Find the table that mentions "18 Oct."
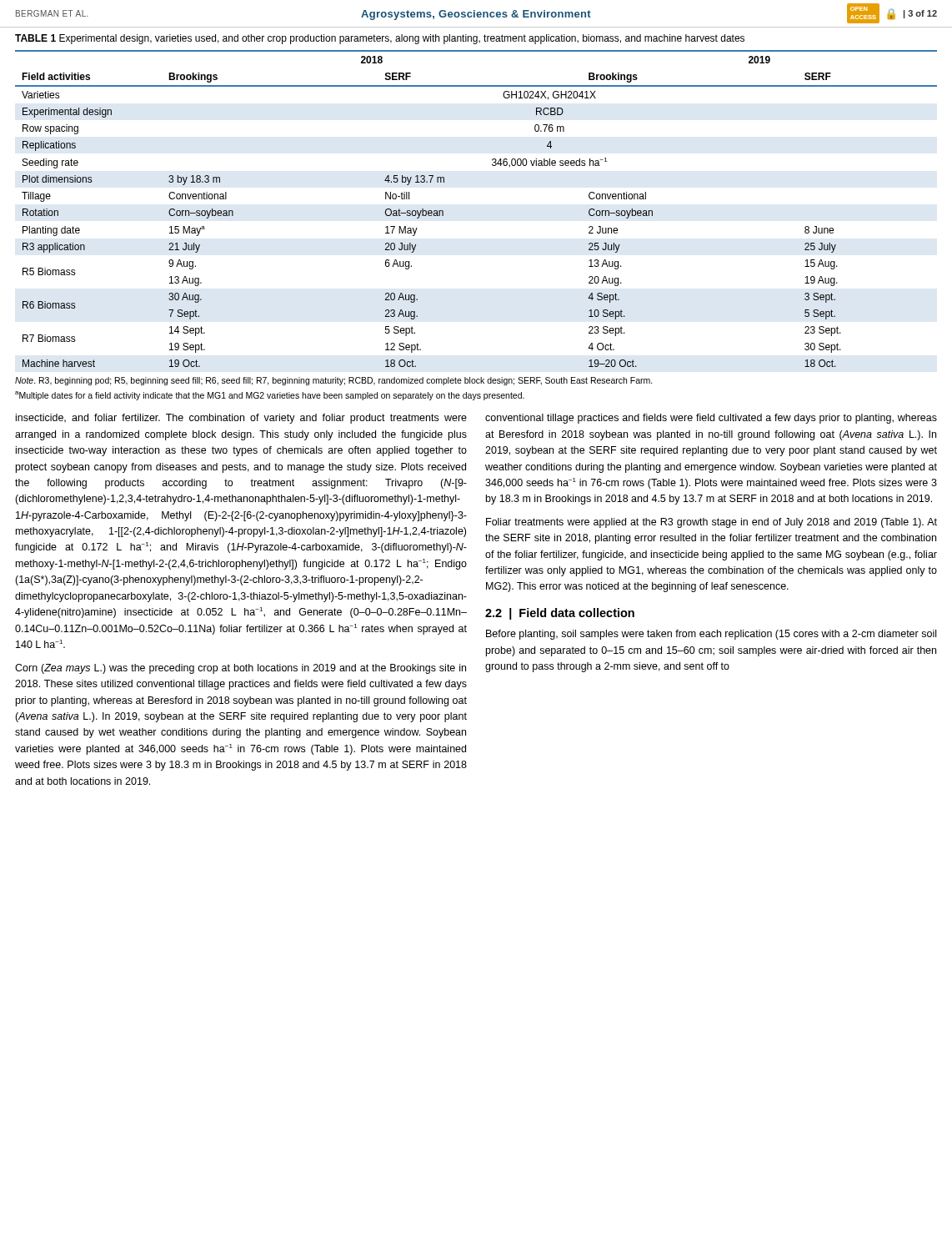Viewport: 952px width, 1251px height. (x=476, y=211)
